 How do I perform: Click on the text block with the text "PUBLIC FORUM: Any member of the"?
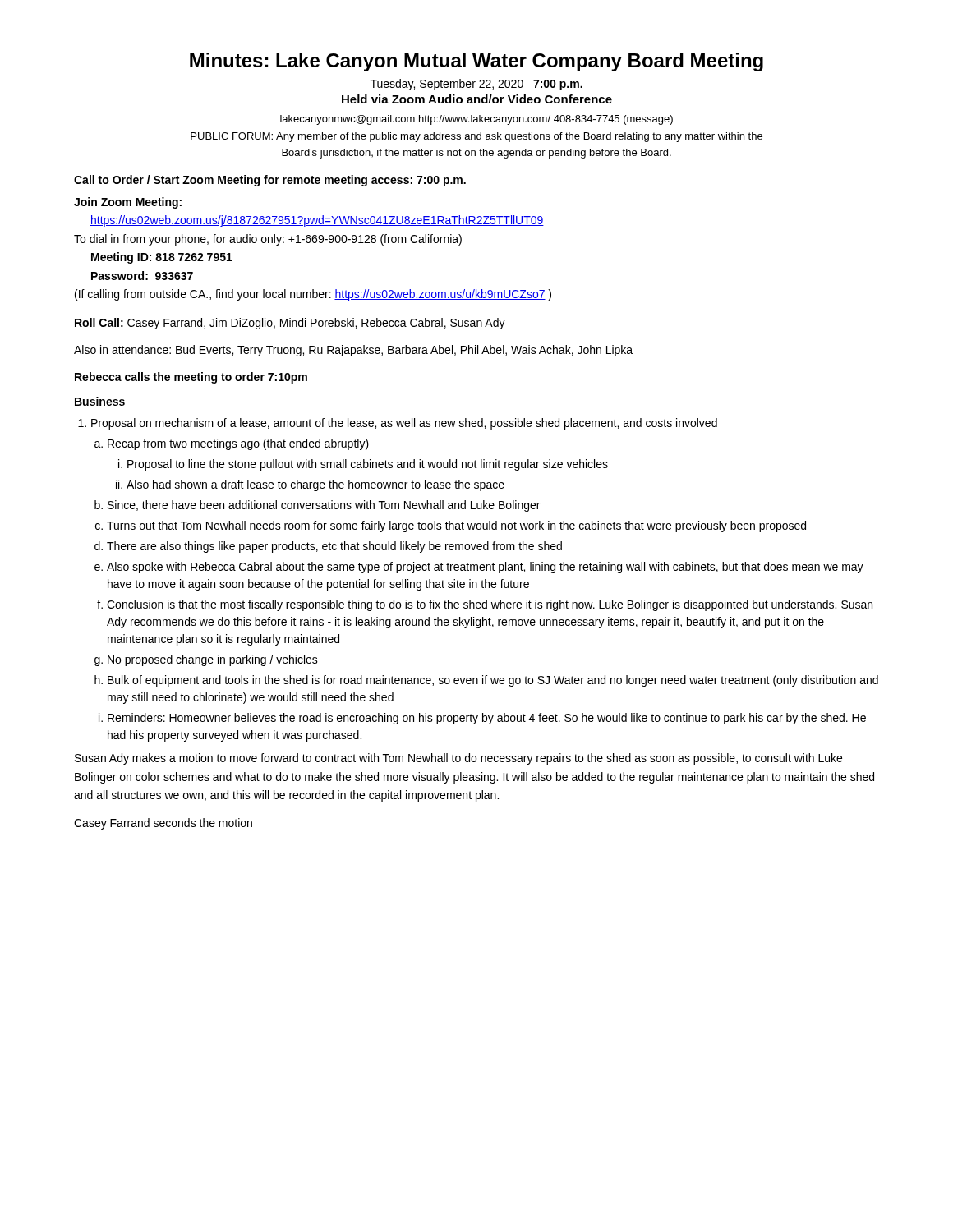476,144
